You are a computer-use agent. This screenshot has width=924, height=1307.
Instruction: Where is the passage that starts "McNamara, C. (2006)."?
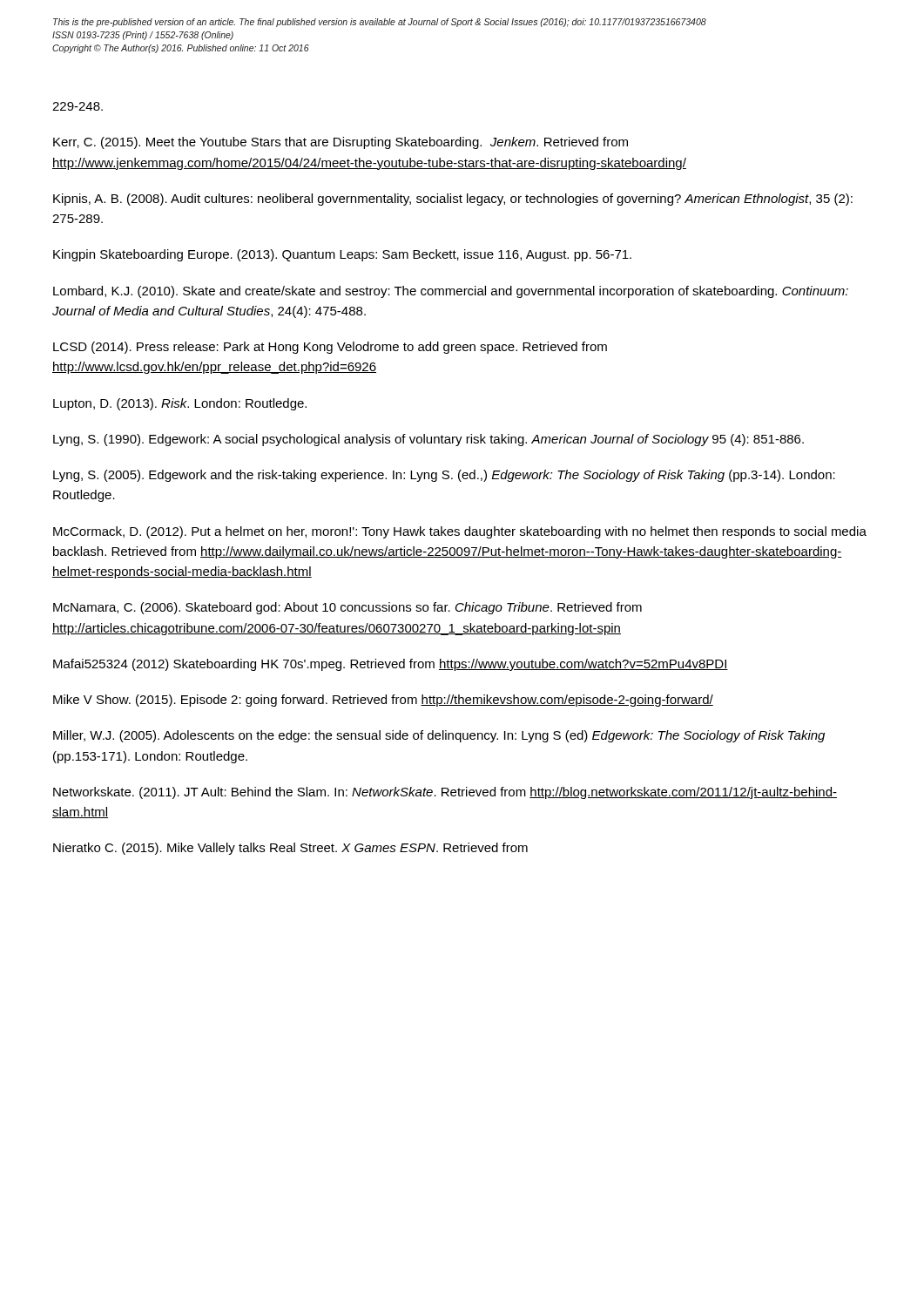click(x=347, y=617)
